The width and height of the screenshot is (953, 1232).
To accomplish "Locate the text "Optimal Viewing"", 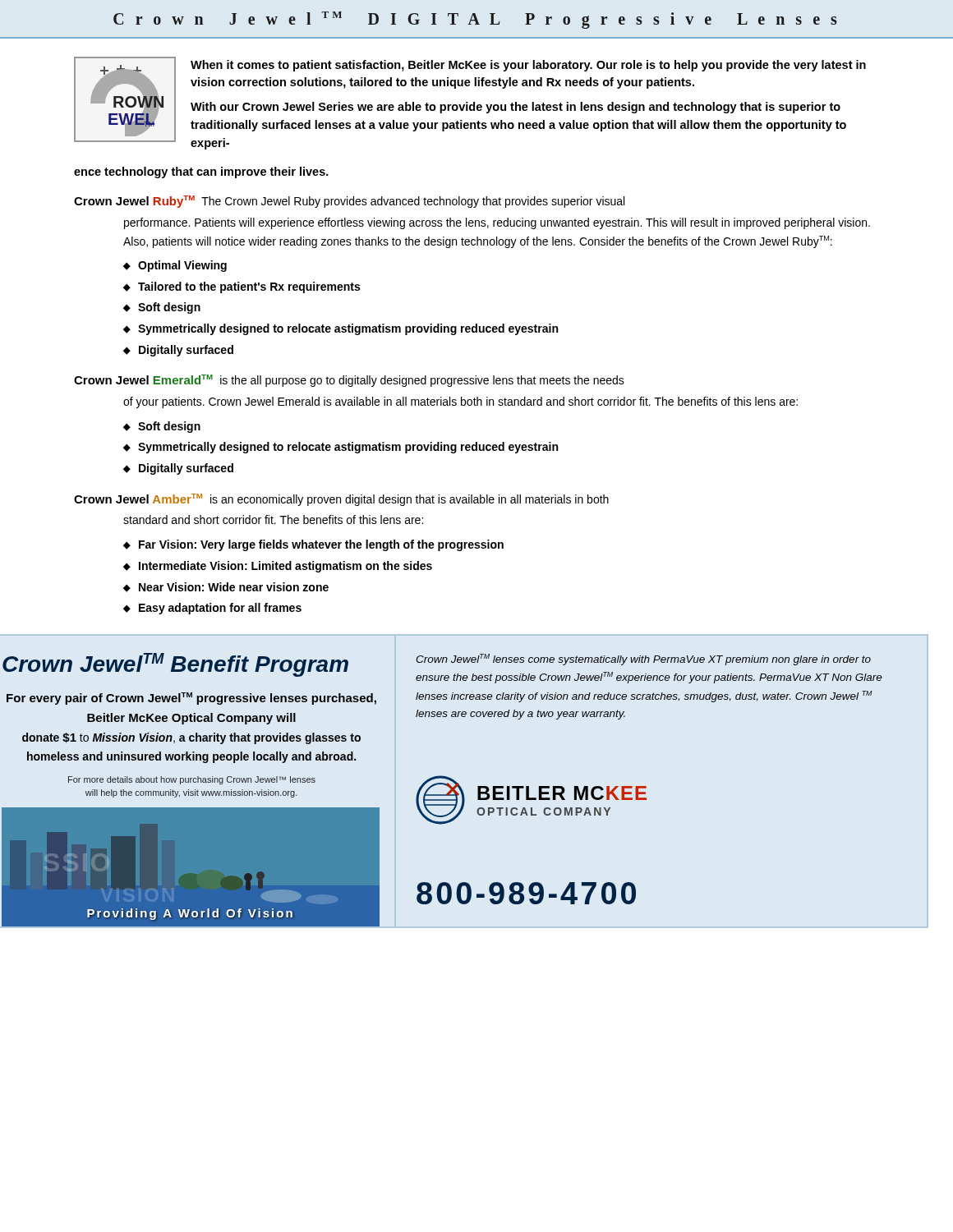I will click(x=183, y=265).
